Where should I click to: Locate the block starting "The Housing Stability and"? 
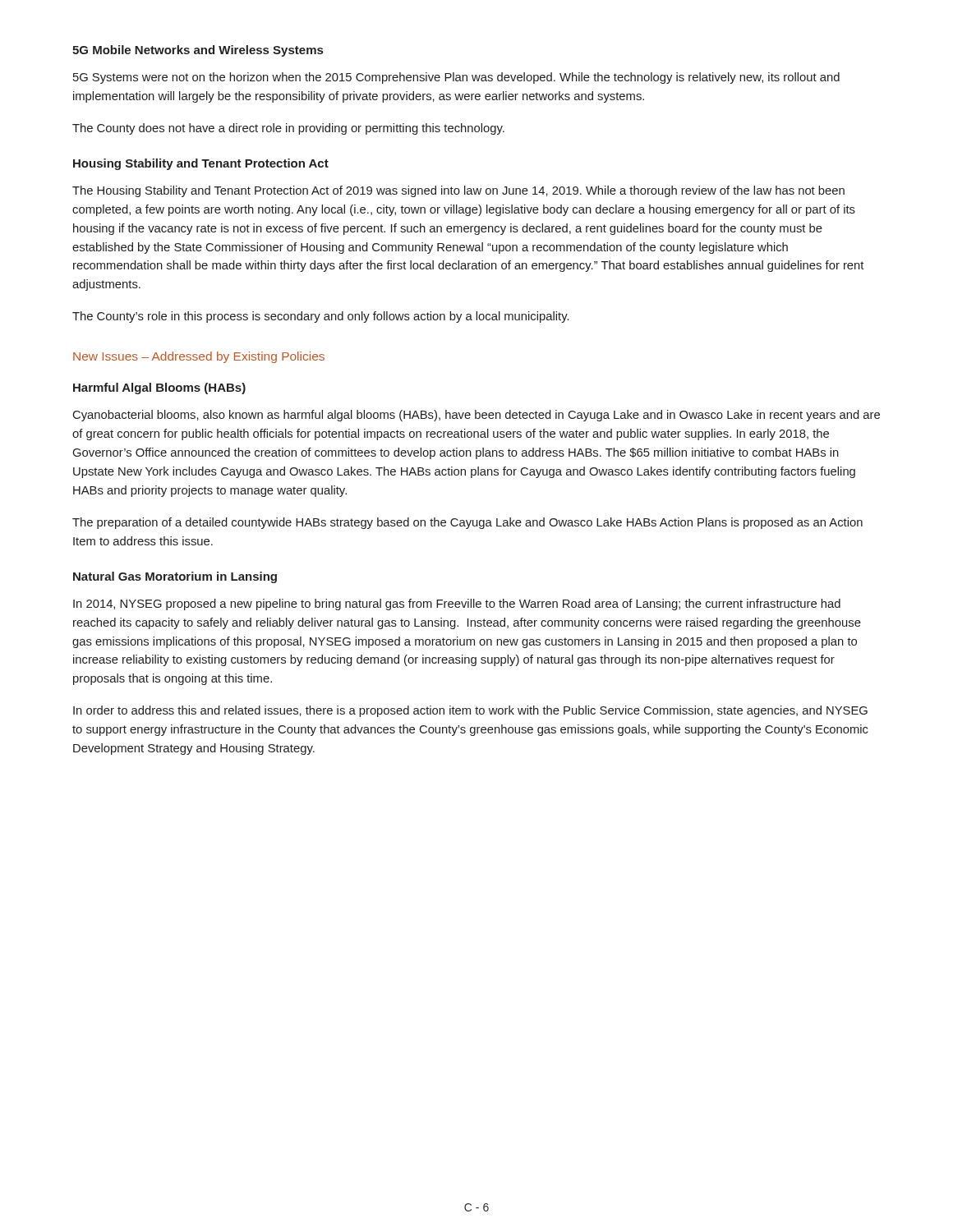pos(468,237)
